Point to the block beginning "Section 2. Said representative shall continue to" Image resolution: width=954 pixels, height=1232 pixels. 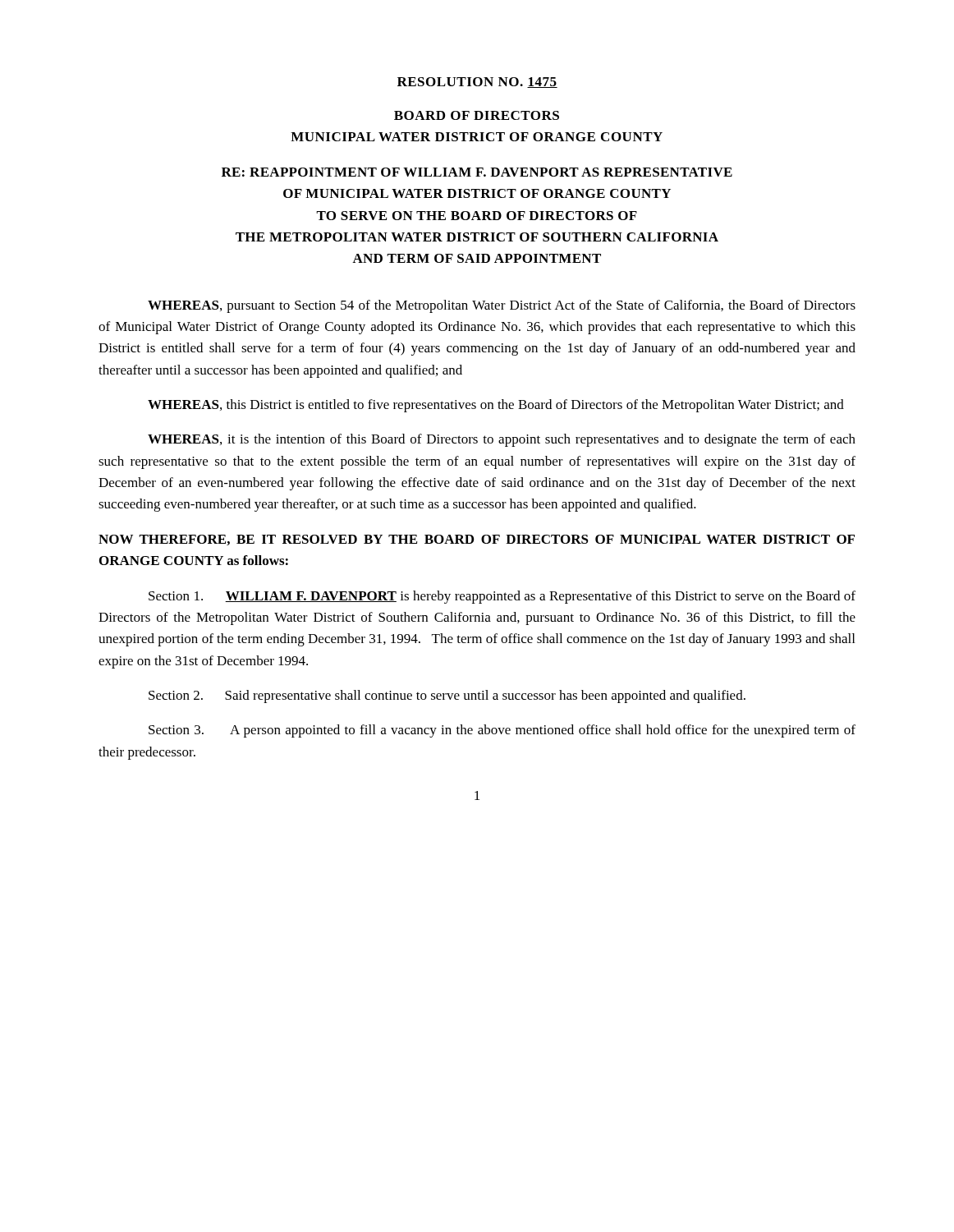(x=422, y=696)
